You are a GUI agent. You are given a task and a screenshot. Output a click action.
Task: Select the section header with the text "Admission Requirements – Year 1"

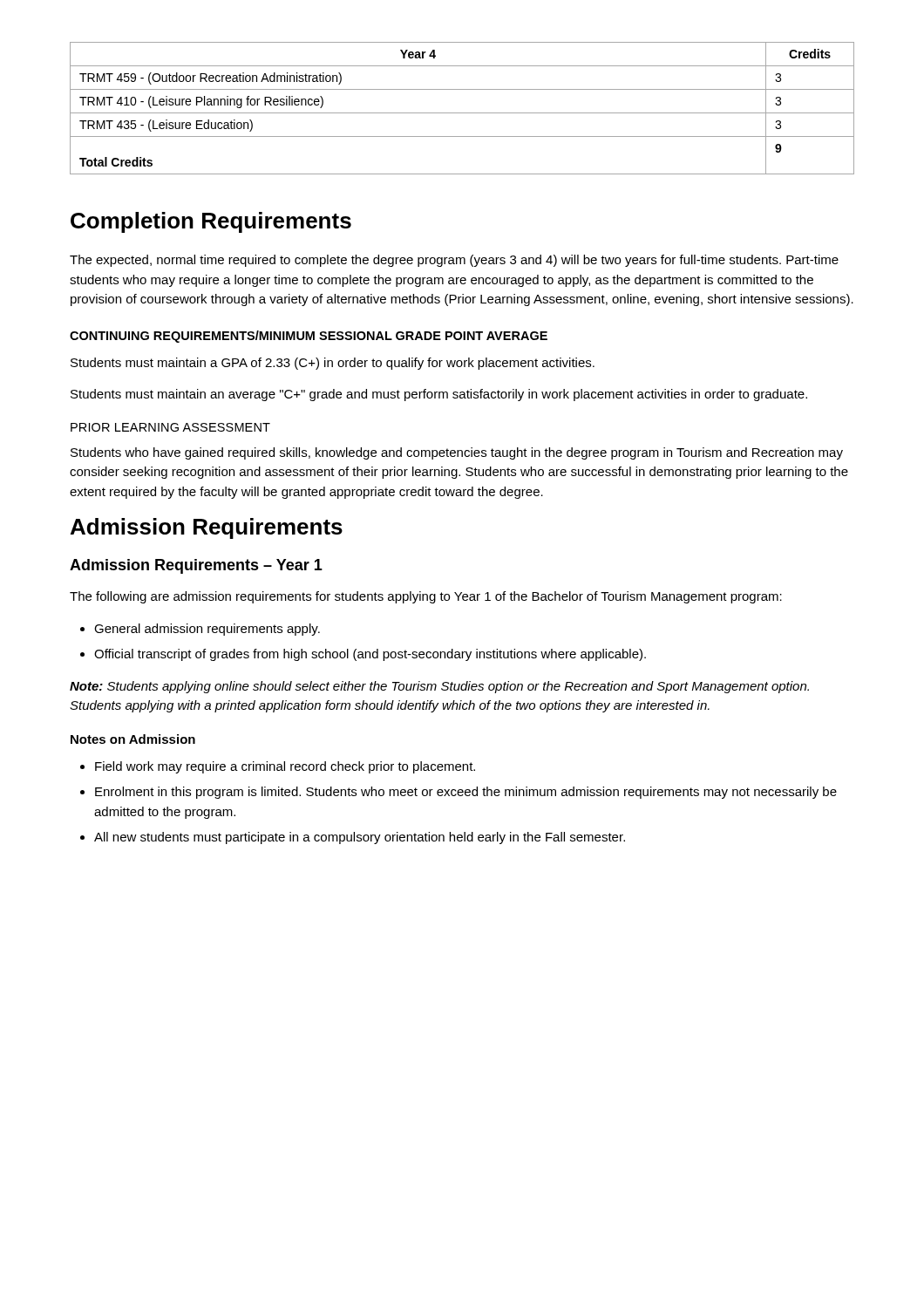[x=196, y=565]
